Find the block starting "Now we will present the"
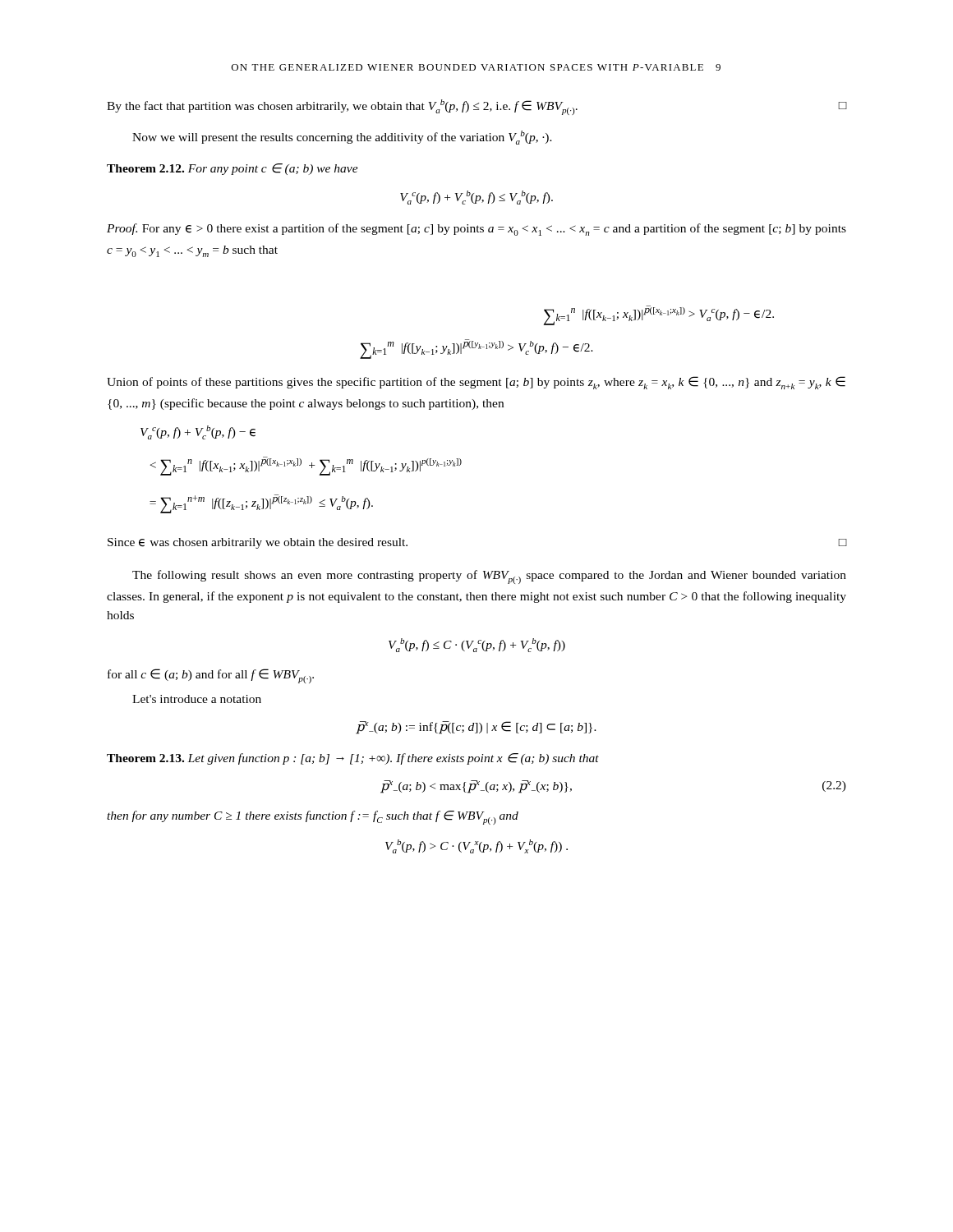The image size is (953, 1232). pyautogui.click(x=342, y=138)
